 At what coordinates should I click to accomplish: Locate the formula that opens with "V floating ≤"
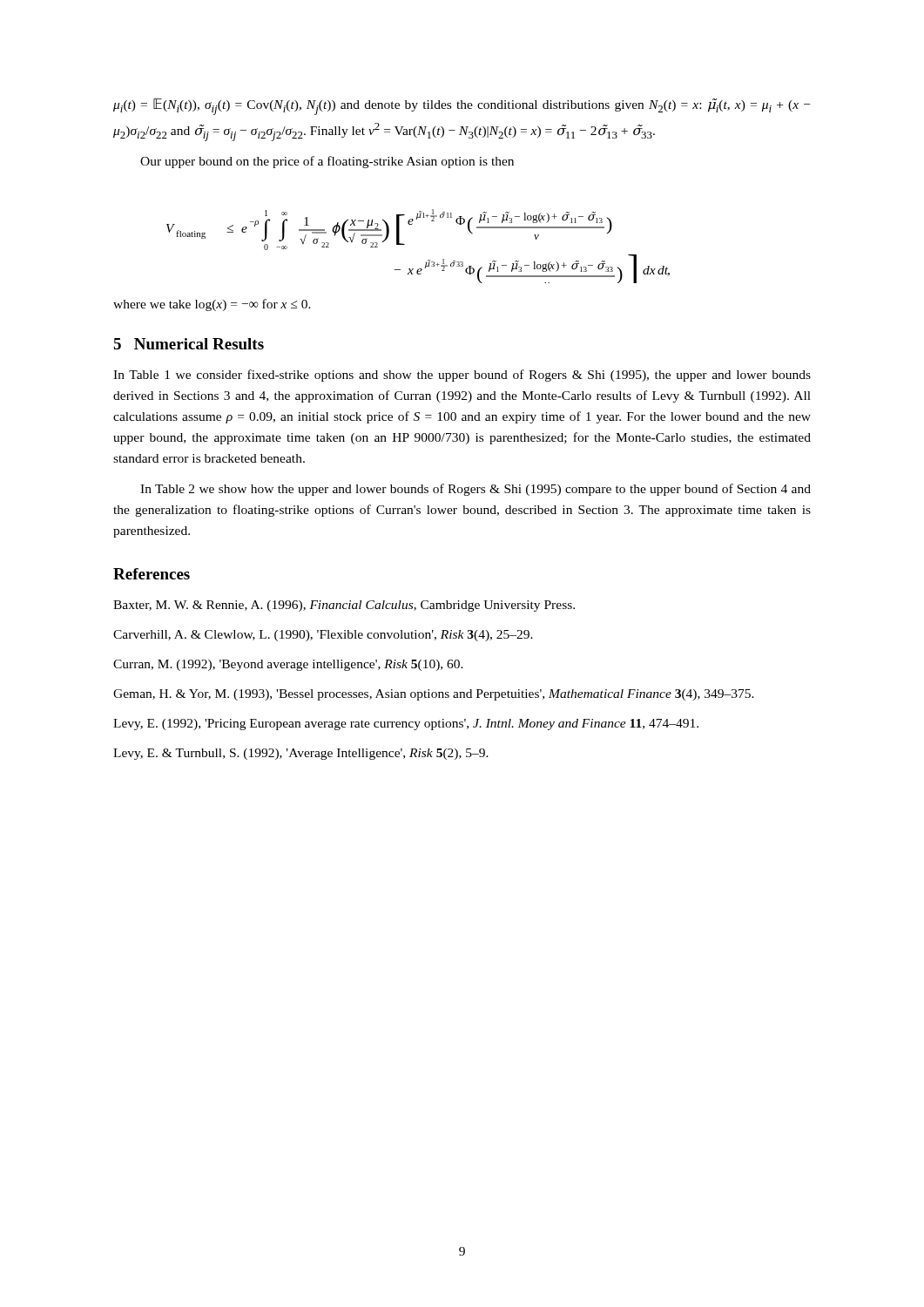click(488, 233)
